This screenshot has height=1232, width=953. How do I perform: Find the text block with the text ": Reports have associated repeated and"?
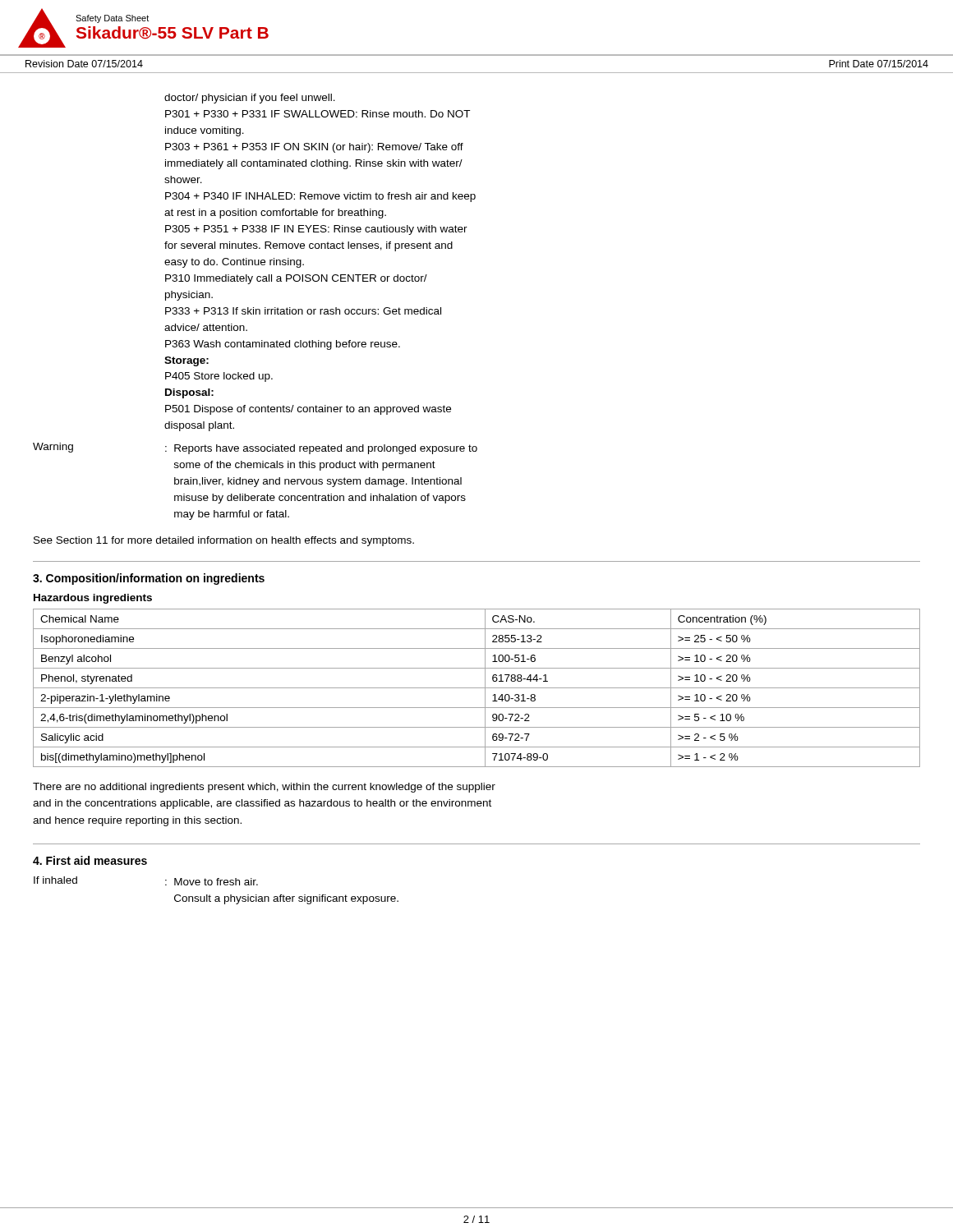(321, 481)
